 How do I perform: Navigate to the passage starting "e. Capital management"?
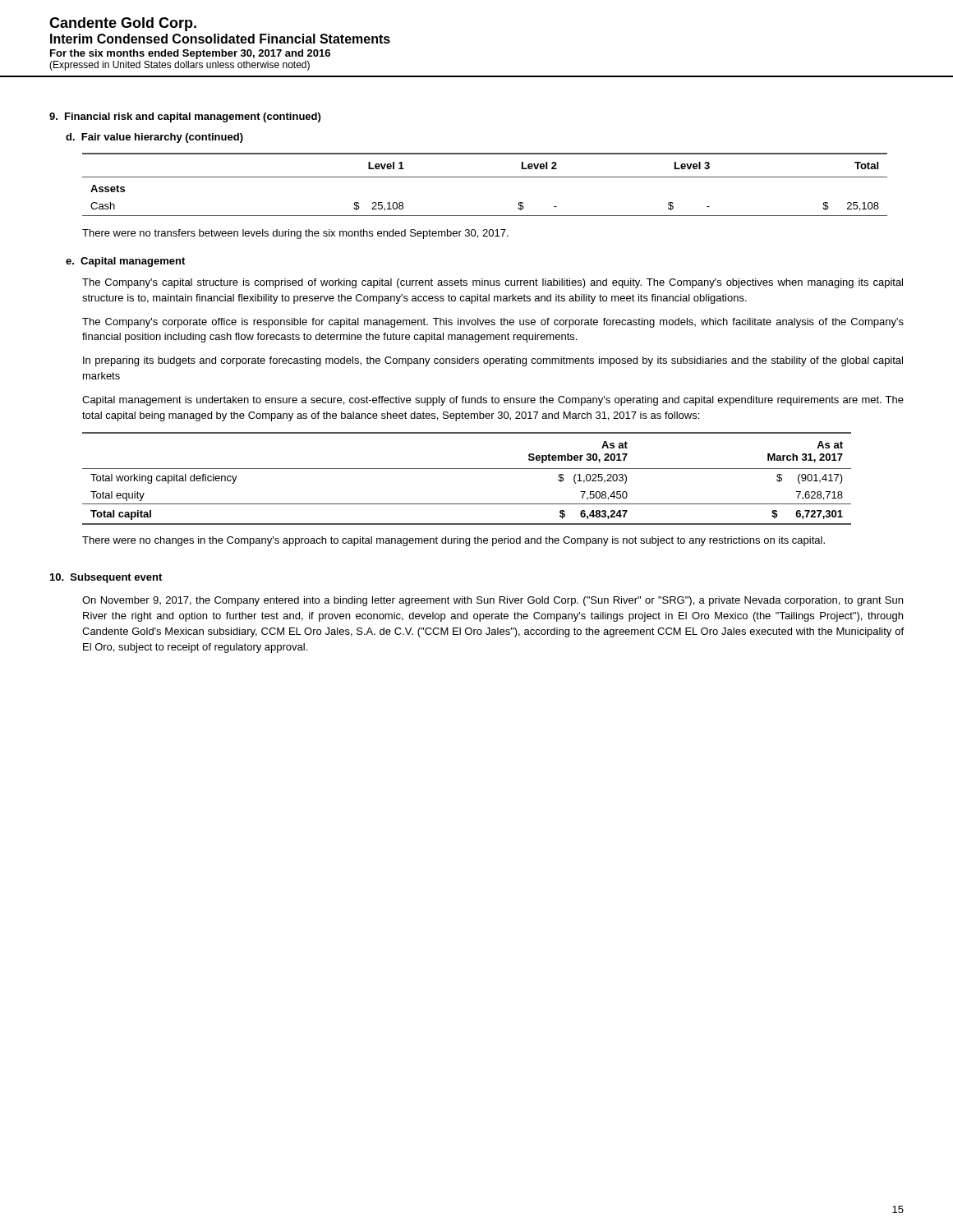pos(125,261)
